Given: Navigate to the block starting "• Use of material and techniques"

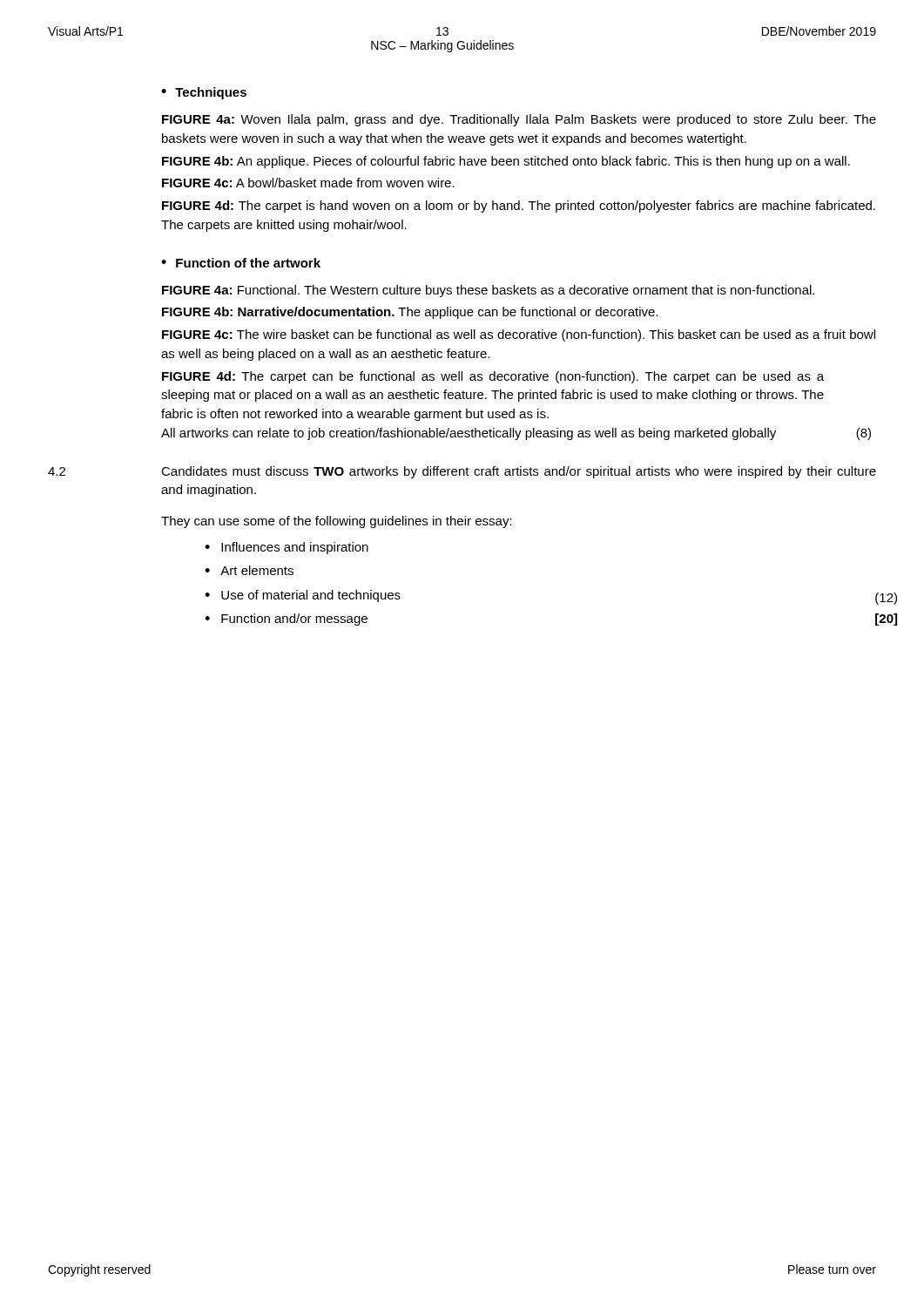Looking at the screenshot, I should click(x=303, y=595).
